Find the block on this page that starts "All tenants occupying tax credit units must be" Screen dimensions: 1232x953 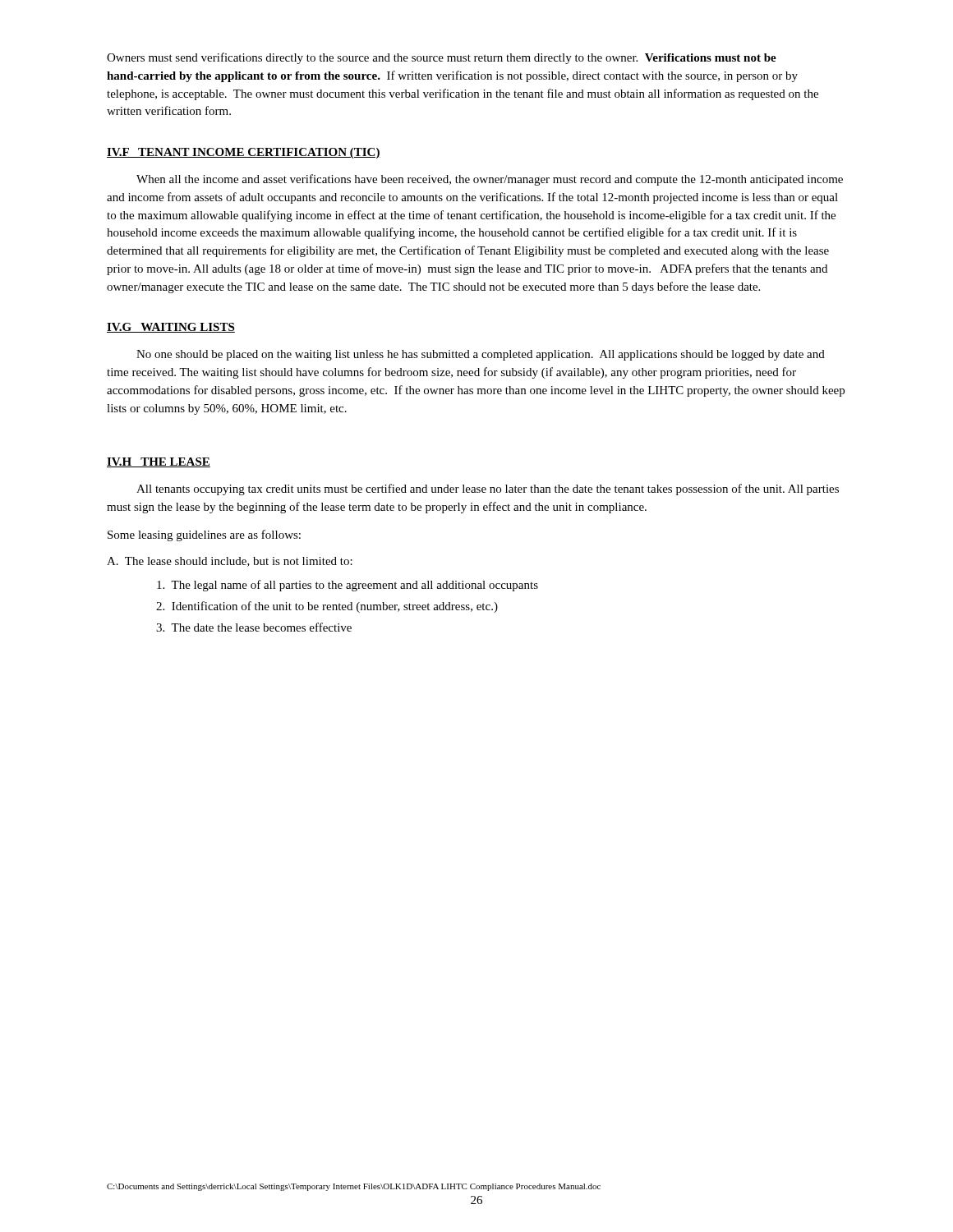476,499
